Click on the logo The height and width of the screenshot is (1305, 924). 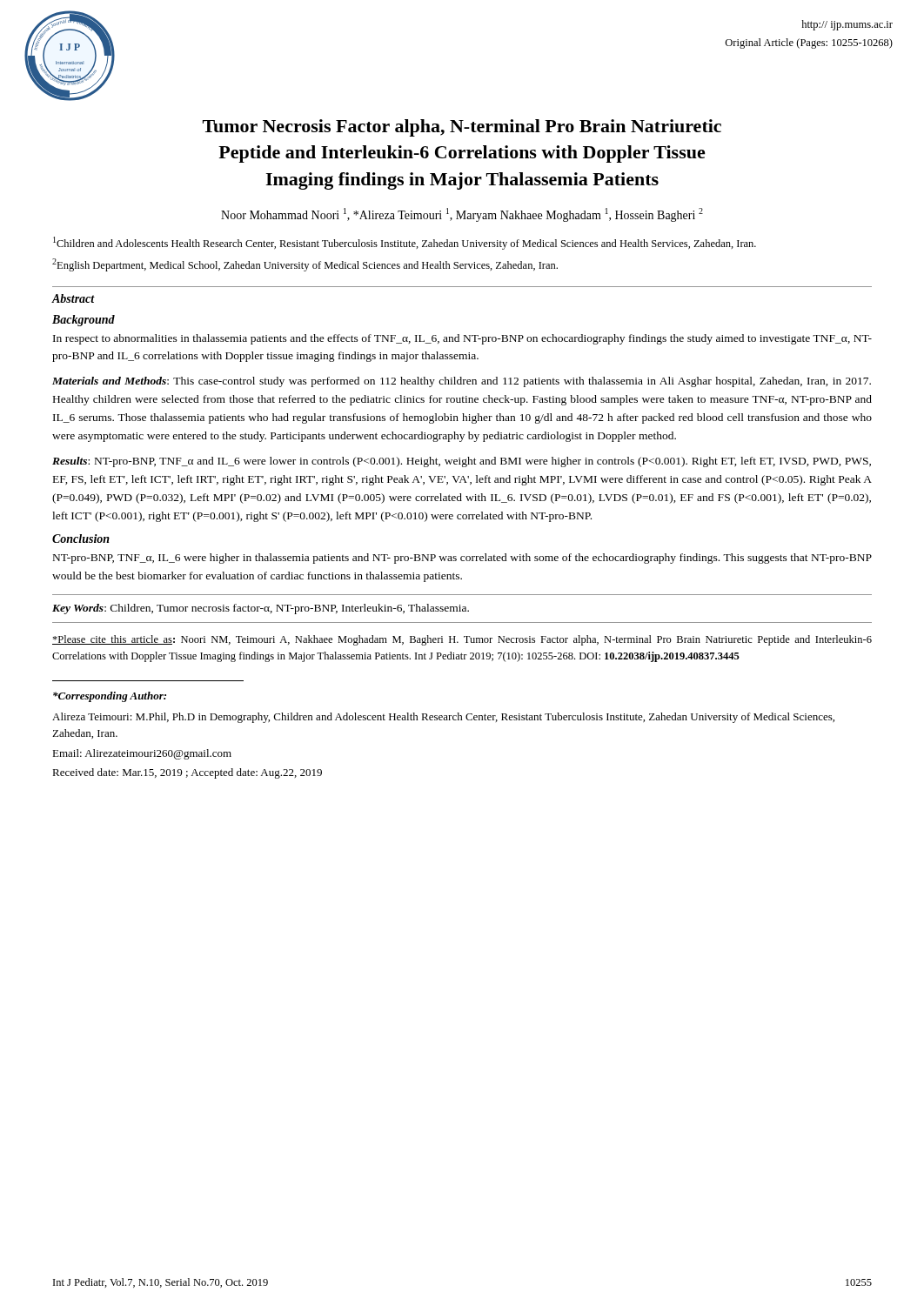point(70,56)
